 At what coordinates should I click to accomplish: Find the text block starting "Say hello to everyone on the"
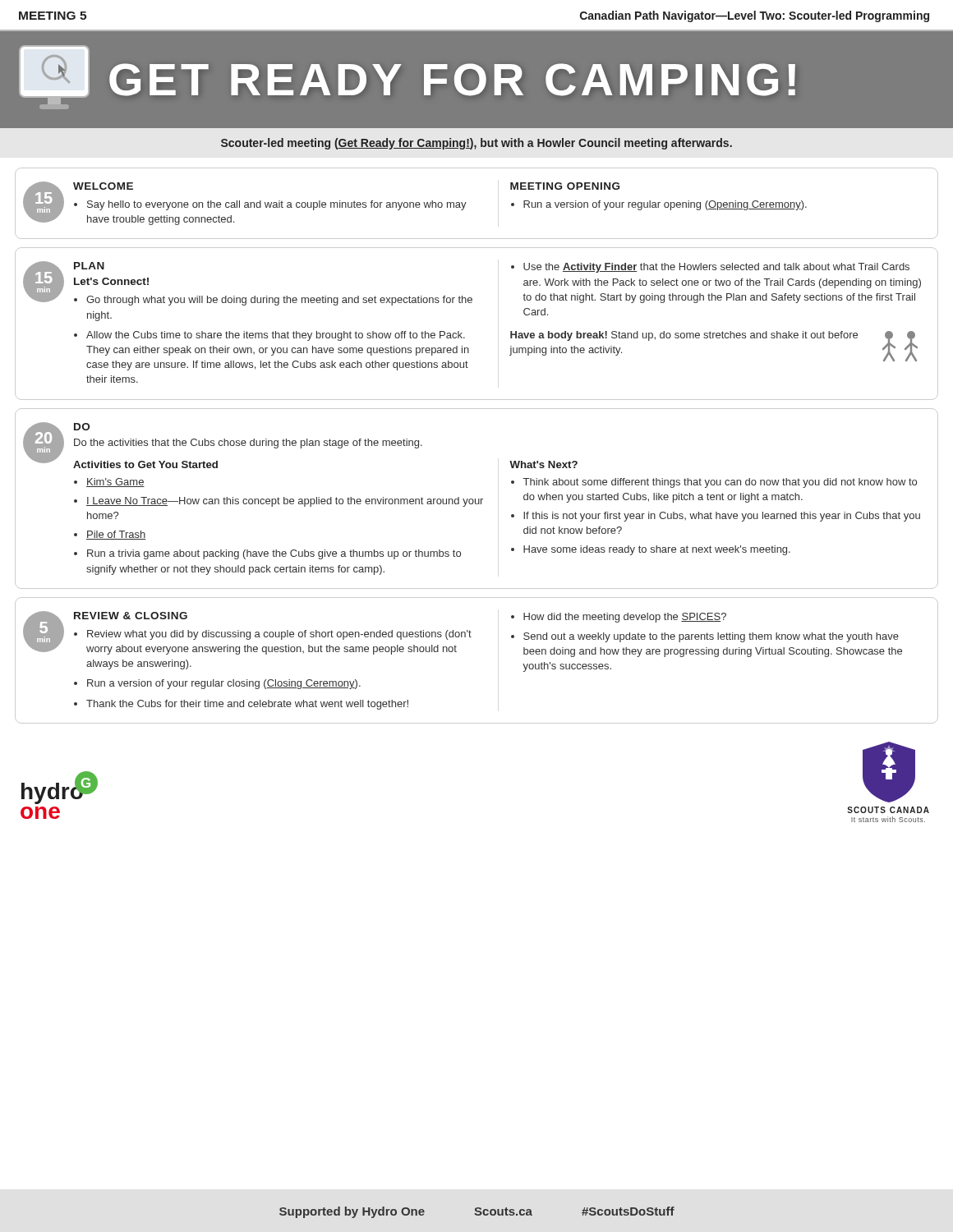click(x=276, y=212)
